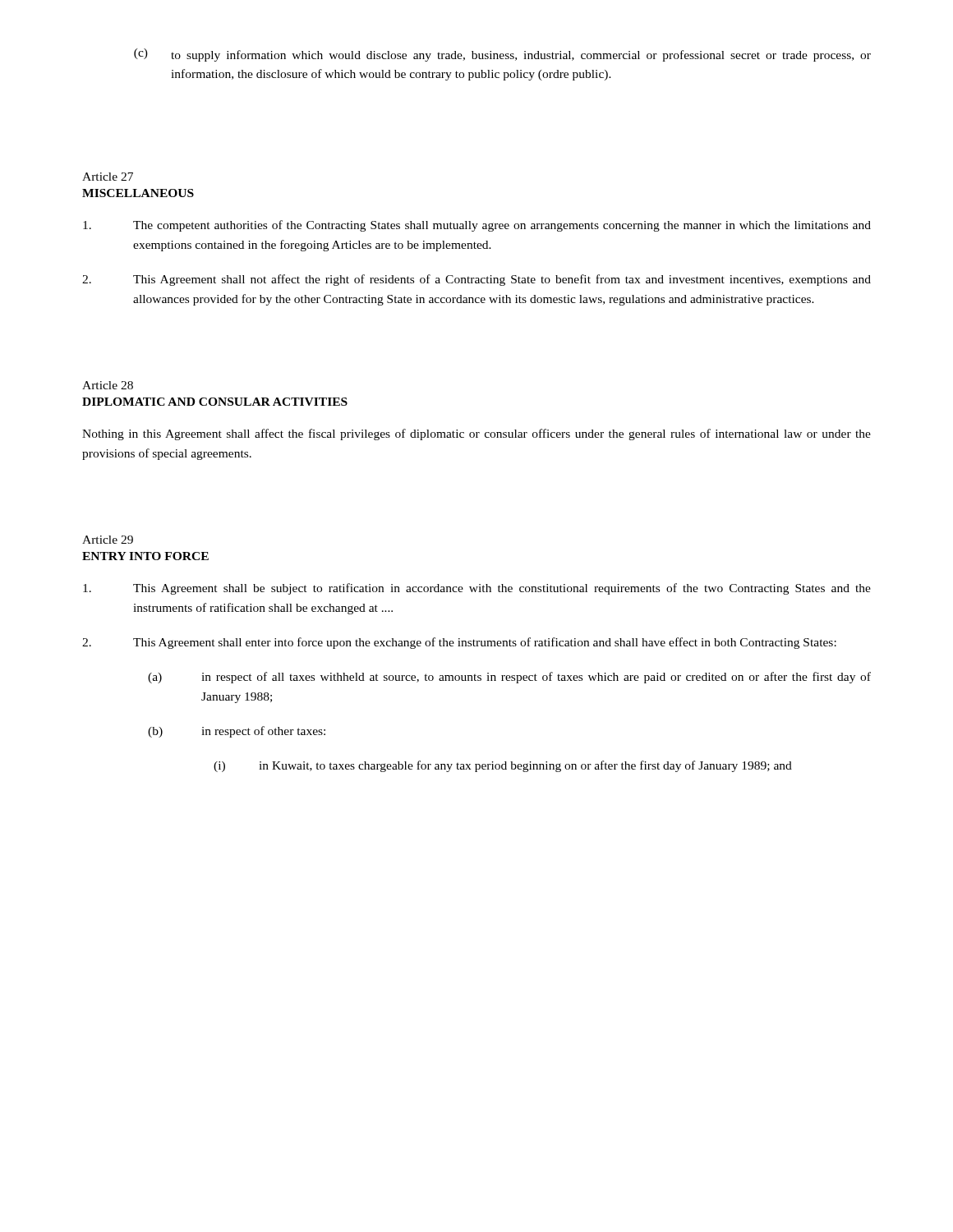Find the section header that reads "Article 28 DIPLOMATIC AND CONSULAR ACTIVITIES"

tap(108, 385)
